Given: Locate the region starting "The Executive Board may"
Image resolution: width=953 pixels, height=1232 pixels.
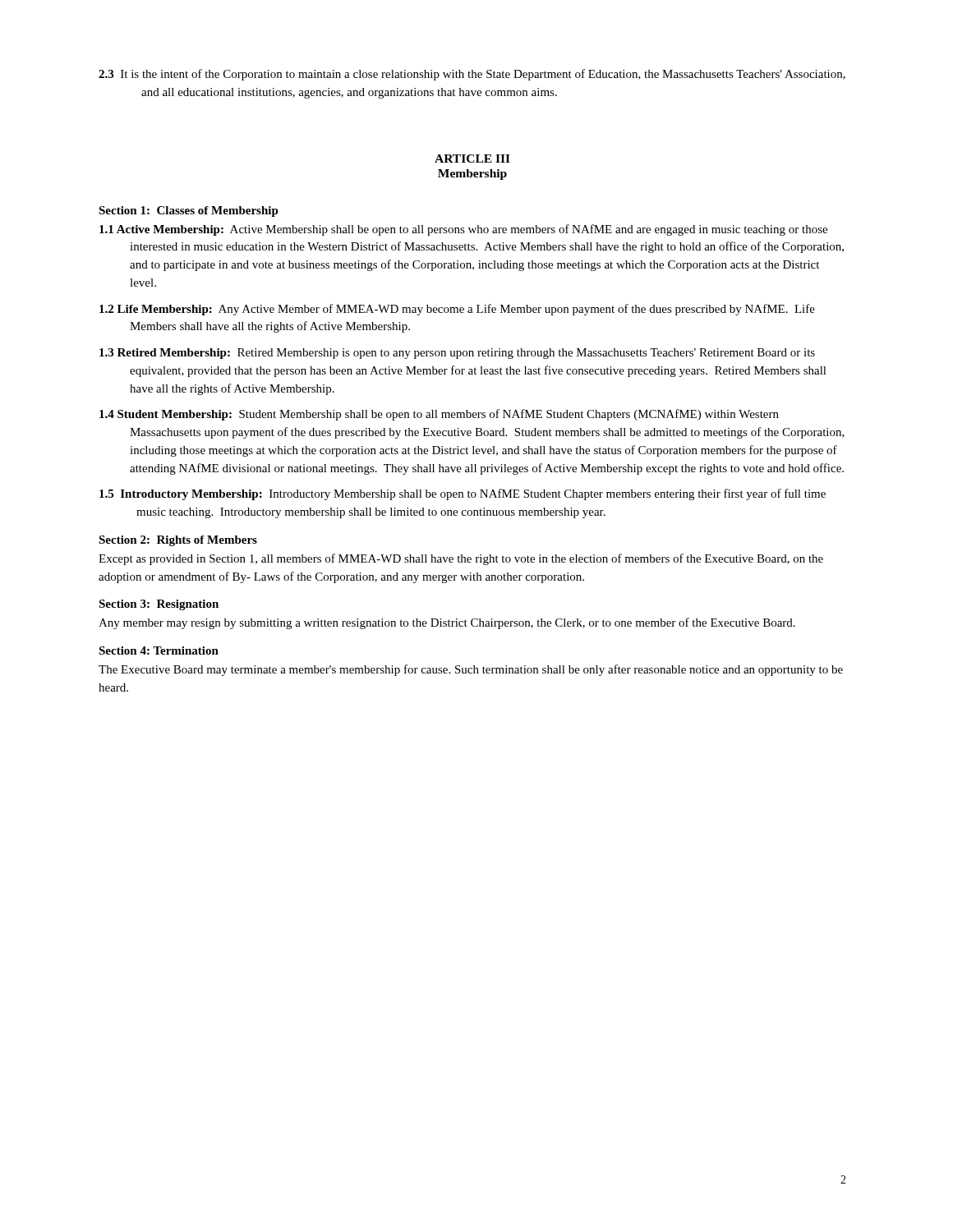Looking at the screenshot, I should coord(471,678).
